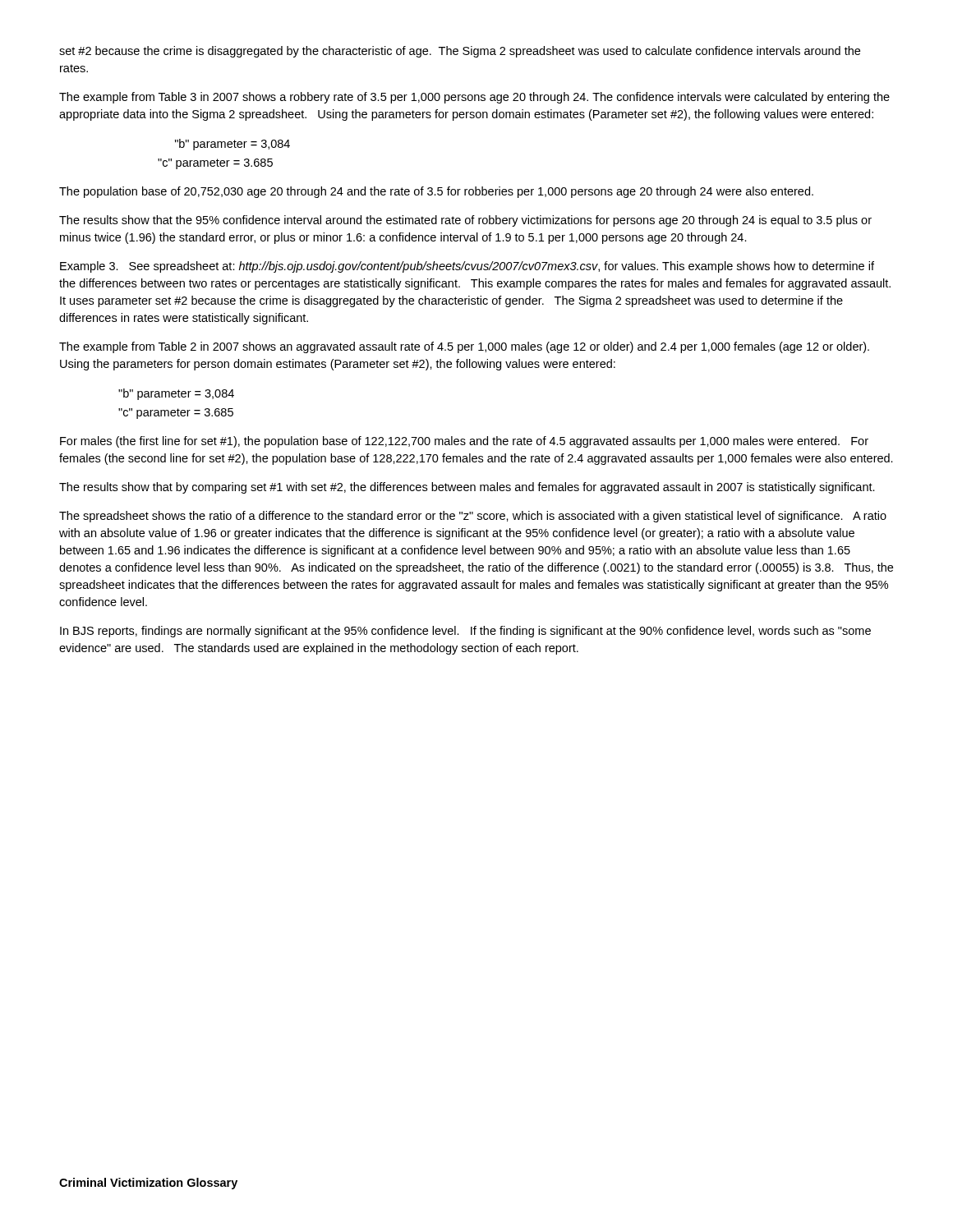Locate the text block that reads "Example 3. See spreadsheet at: http://bjs.ojp.usdoj.gov/content/pub/sheets/cvus/2007/cv07mex3.csv, for"
The width and height of the screenshot is (953, 1232).
pos(475,292)
